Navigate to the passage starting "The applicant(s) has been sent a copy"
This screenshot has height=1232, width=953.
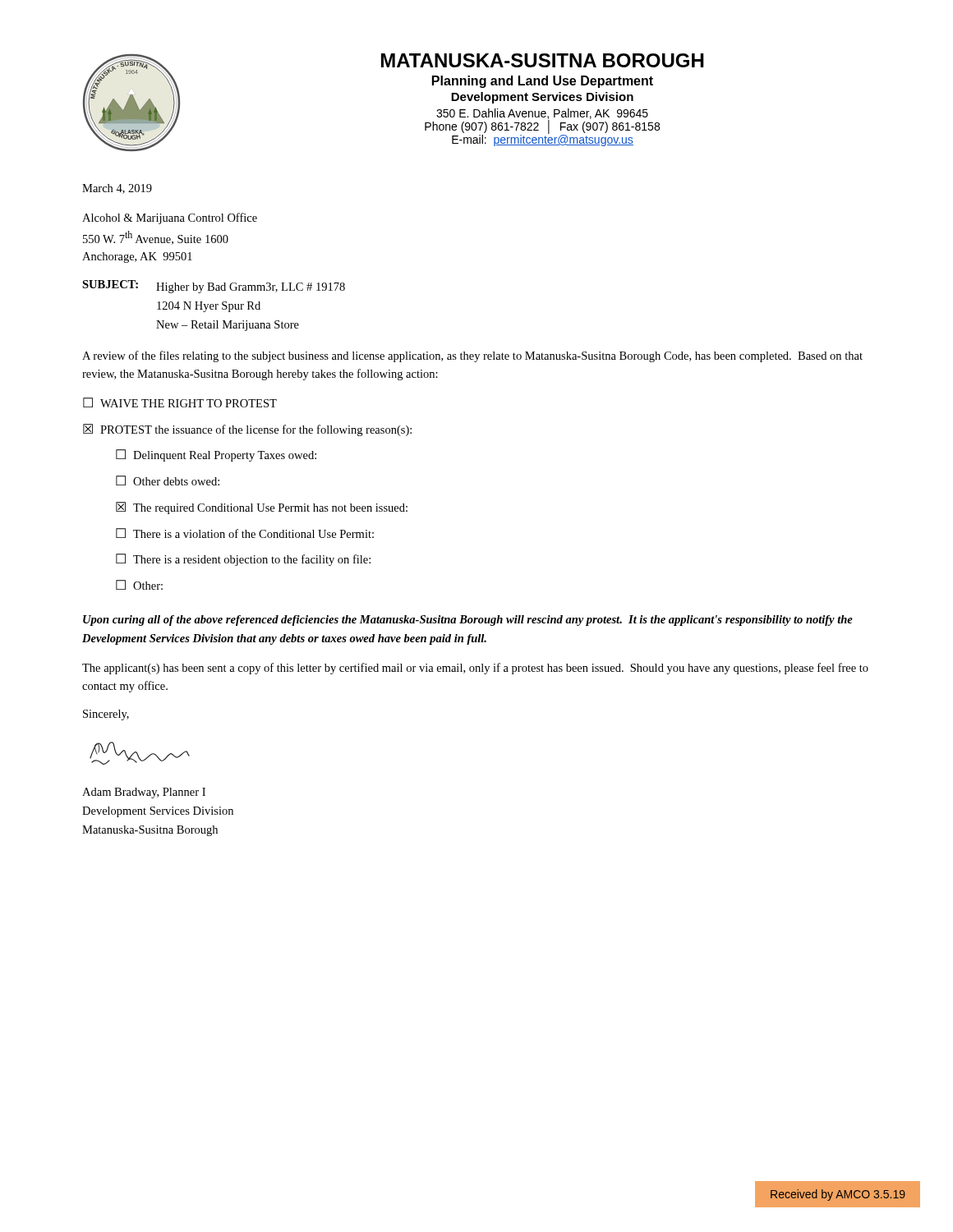pos(475,677)
